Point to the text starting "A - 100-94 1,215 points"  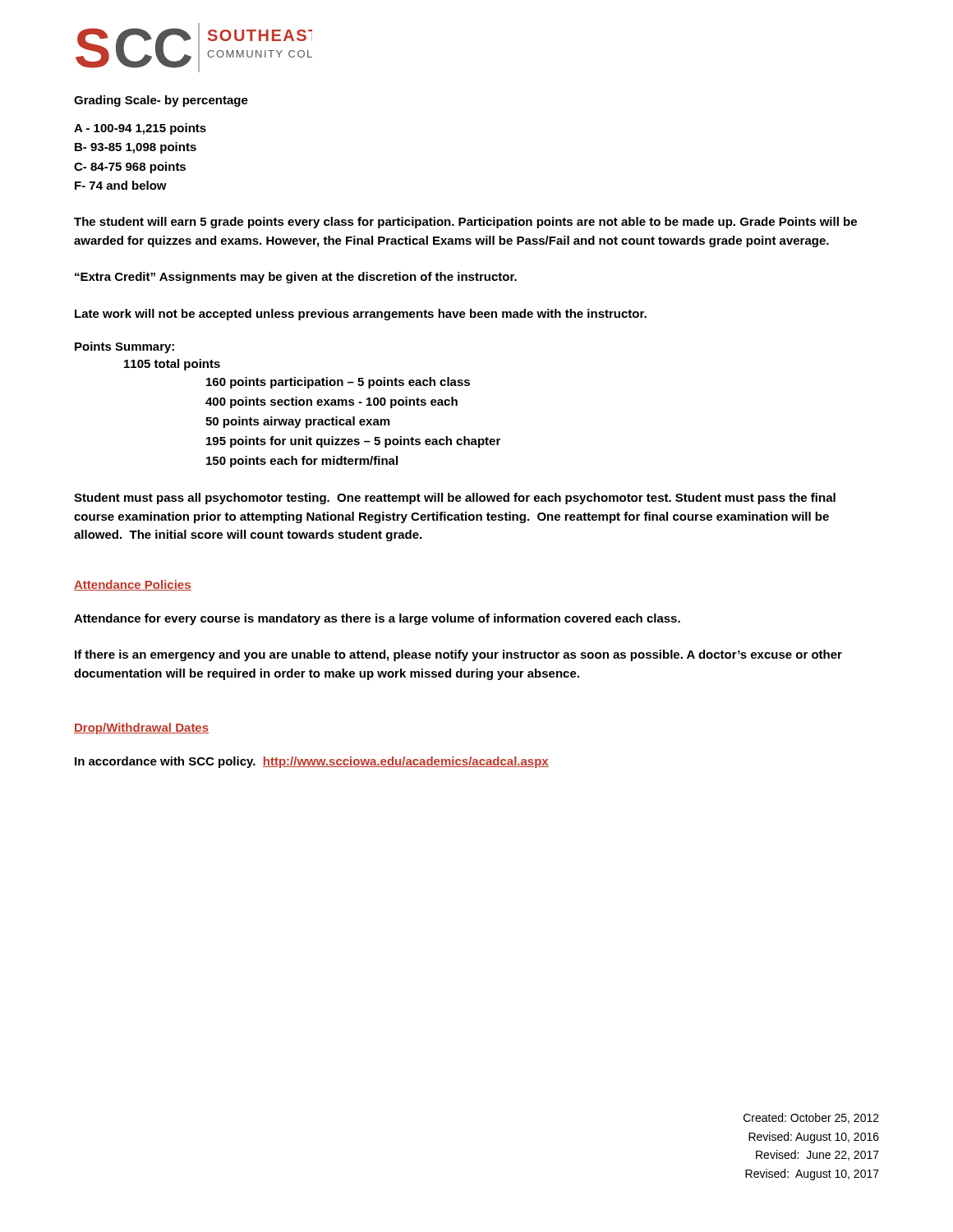click(140, 128)
